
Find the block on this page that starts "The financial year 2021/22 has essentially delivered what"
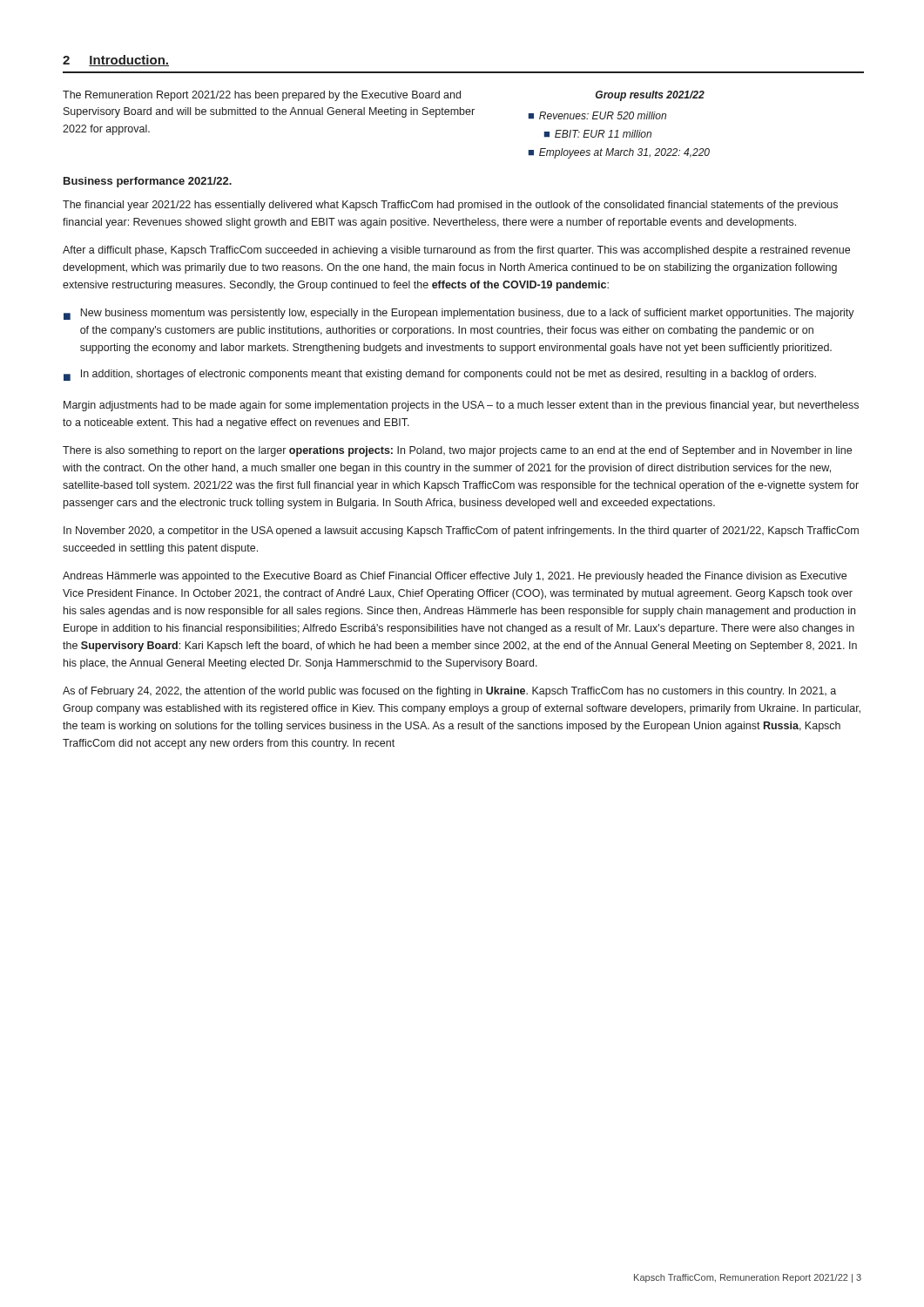[x=450, y=213]
